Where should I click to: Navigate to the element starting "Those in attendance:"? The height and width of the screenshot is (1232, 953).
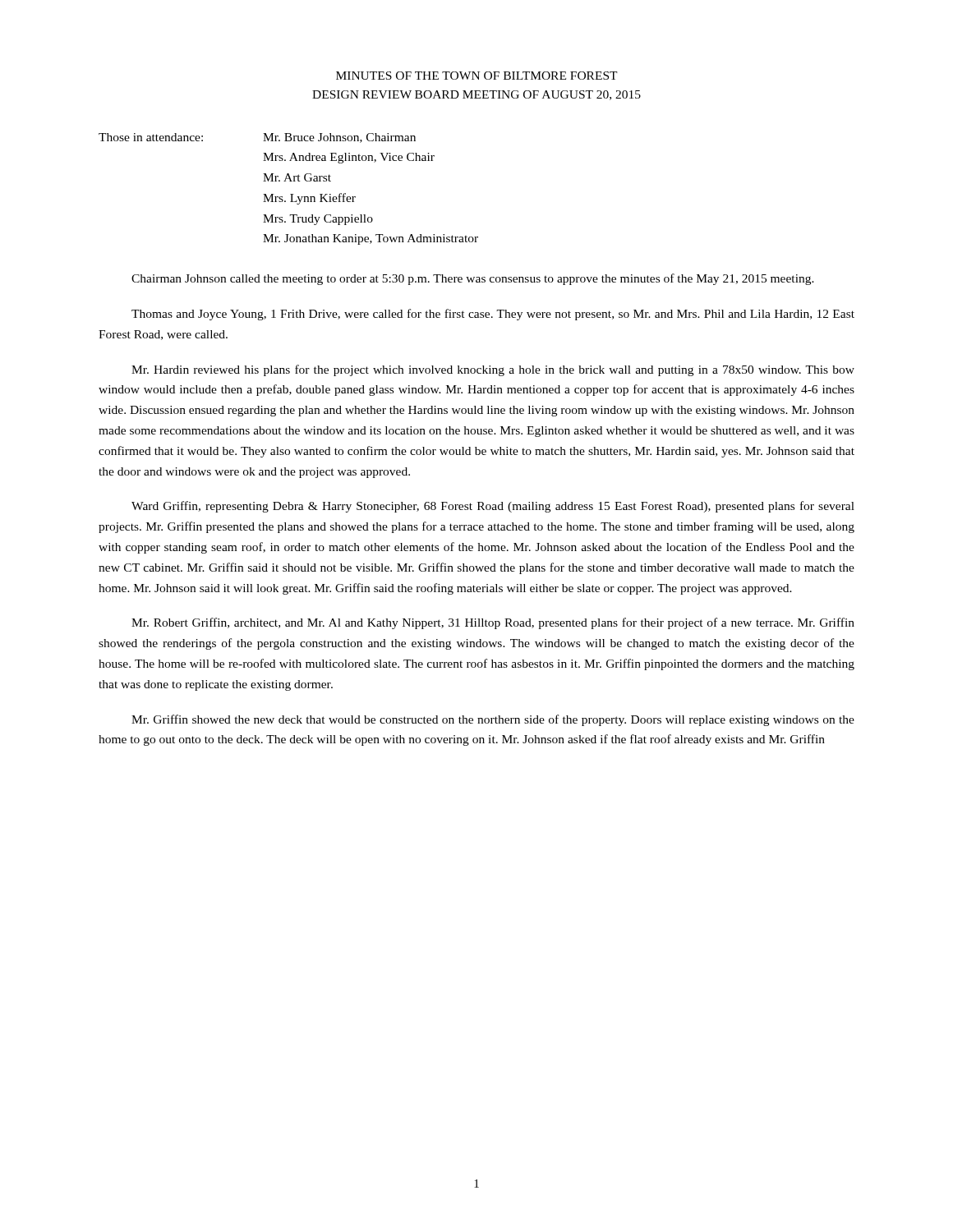(152, 138)
